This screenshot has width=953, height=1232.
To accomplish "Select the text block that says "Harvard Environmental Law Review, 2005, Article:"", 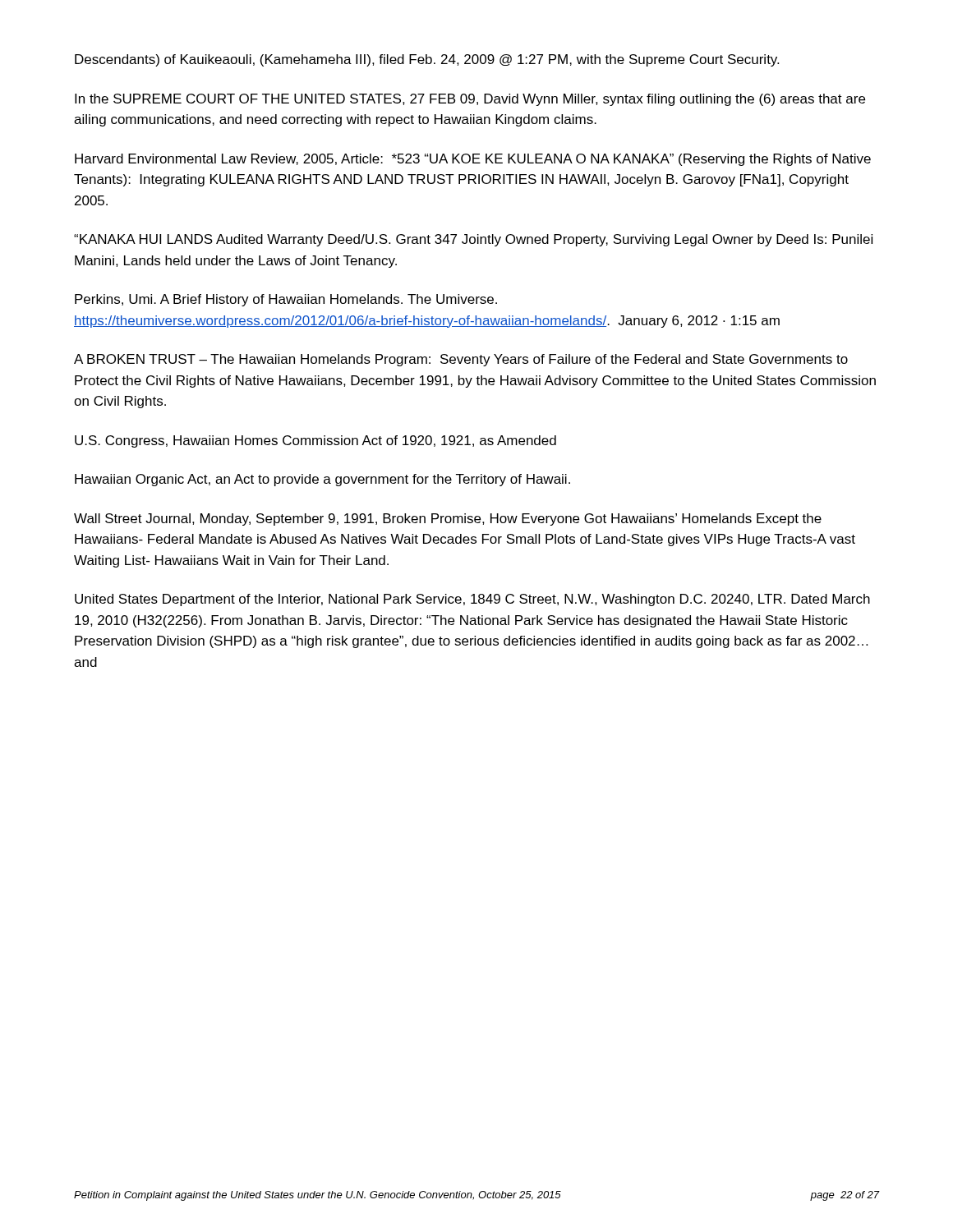I will point(473,179).
